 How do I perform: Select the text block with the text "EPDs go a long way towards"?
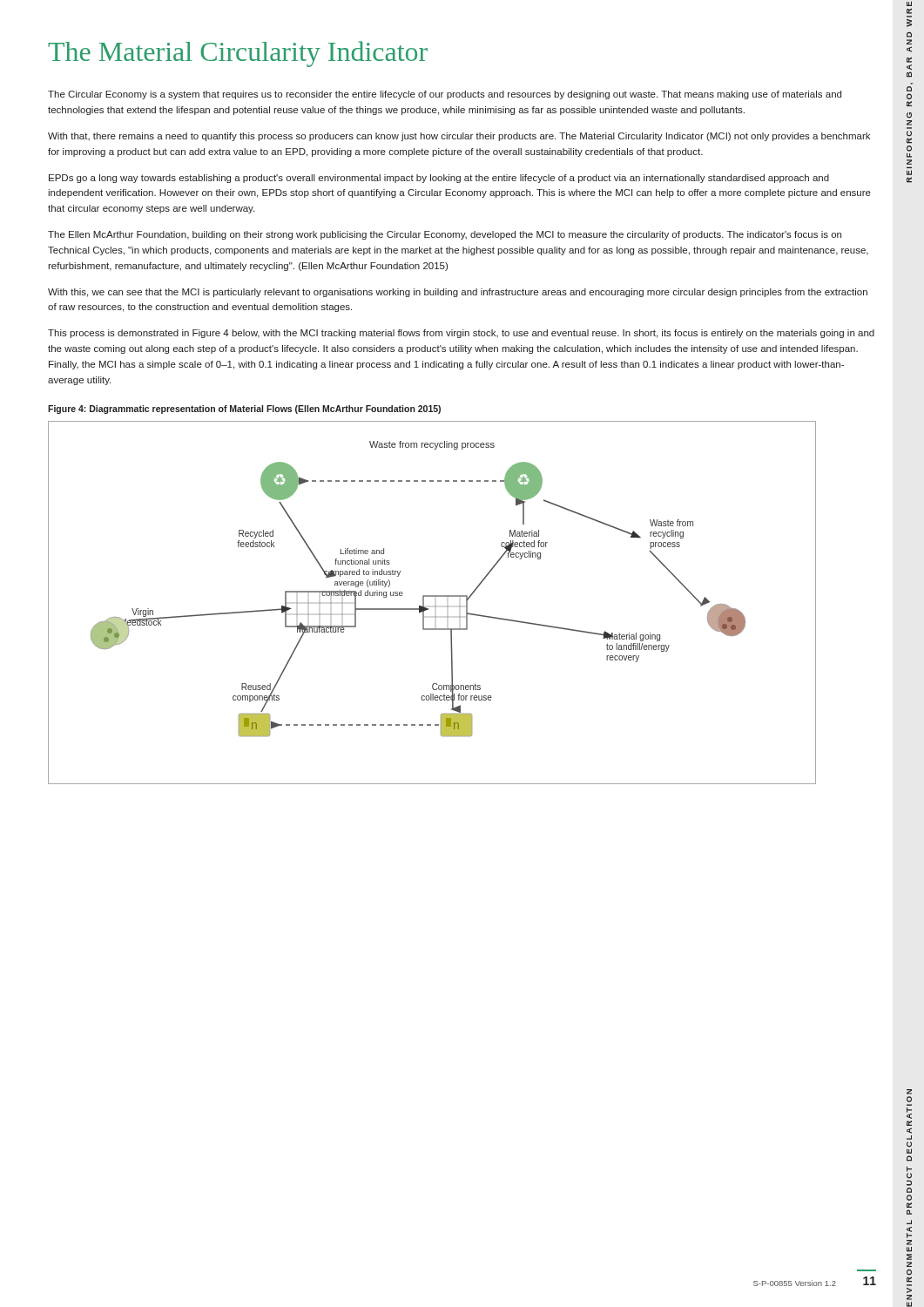pos(459,193)
